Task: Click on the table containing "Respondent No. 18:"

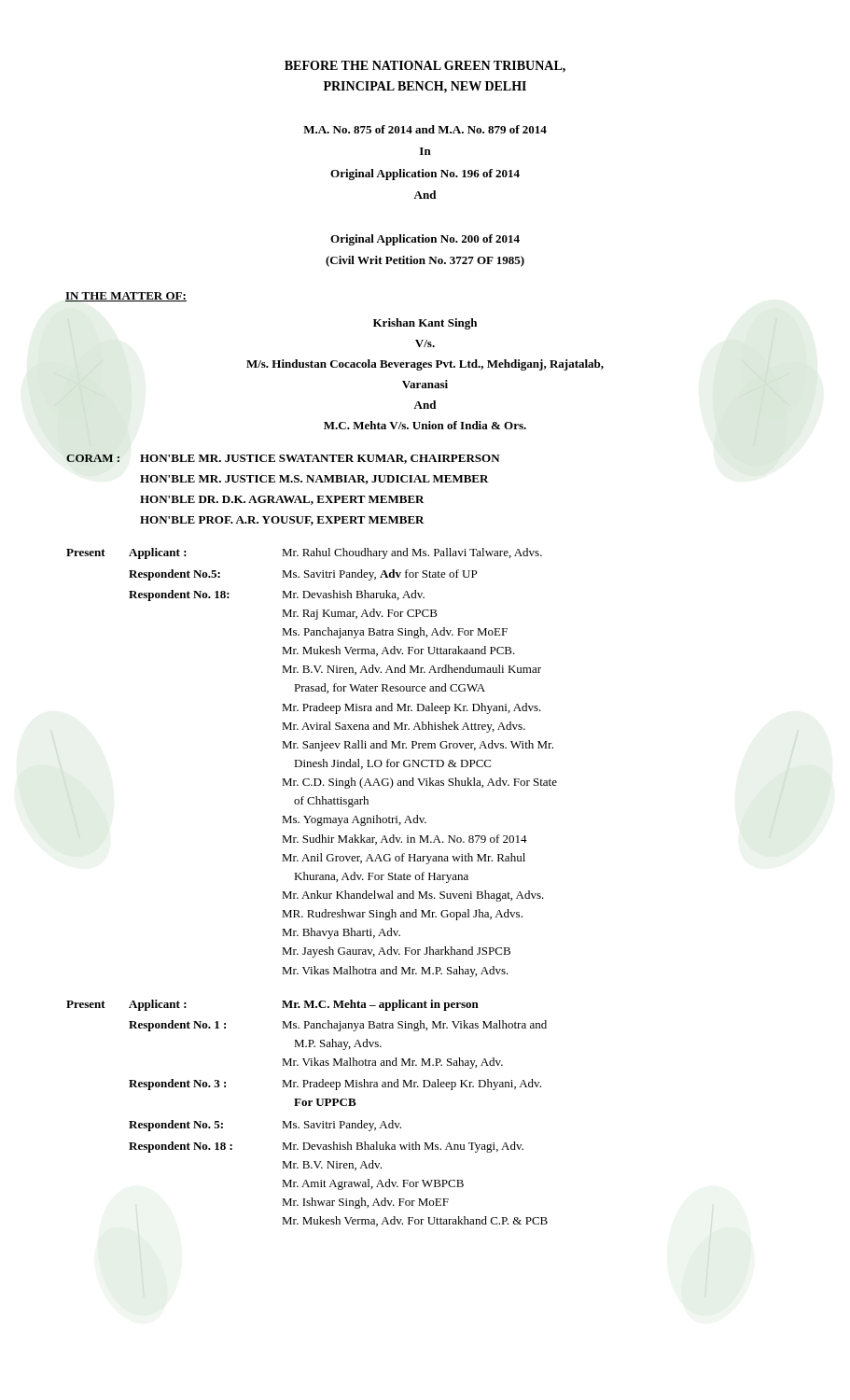Action: pyautogui.click(x=425, y=762)
